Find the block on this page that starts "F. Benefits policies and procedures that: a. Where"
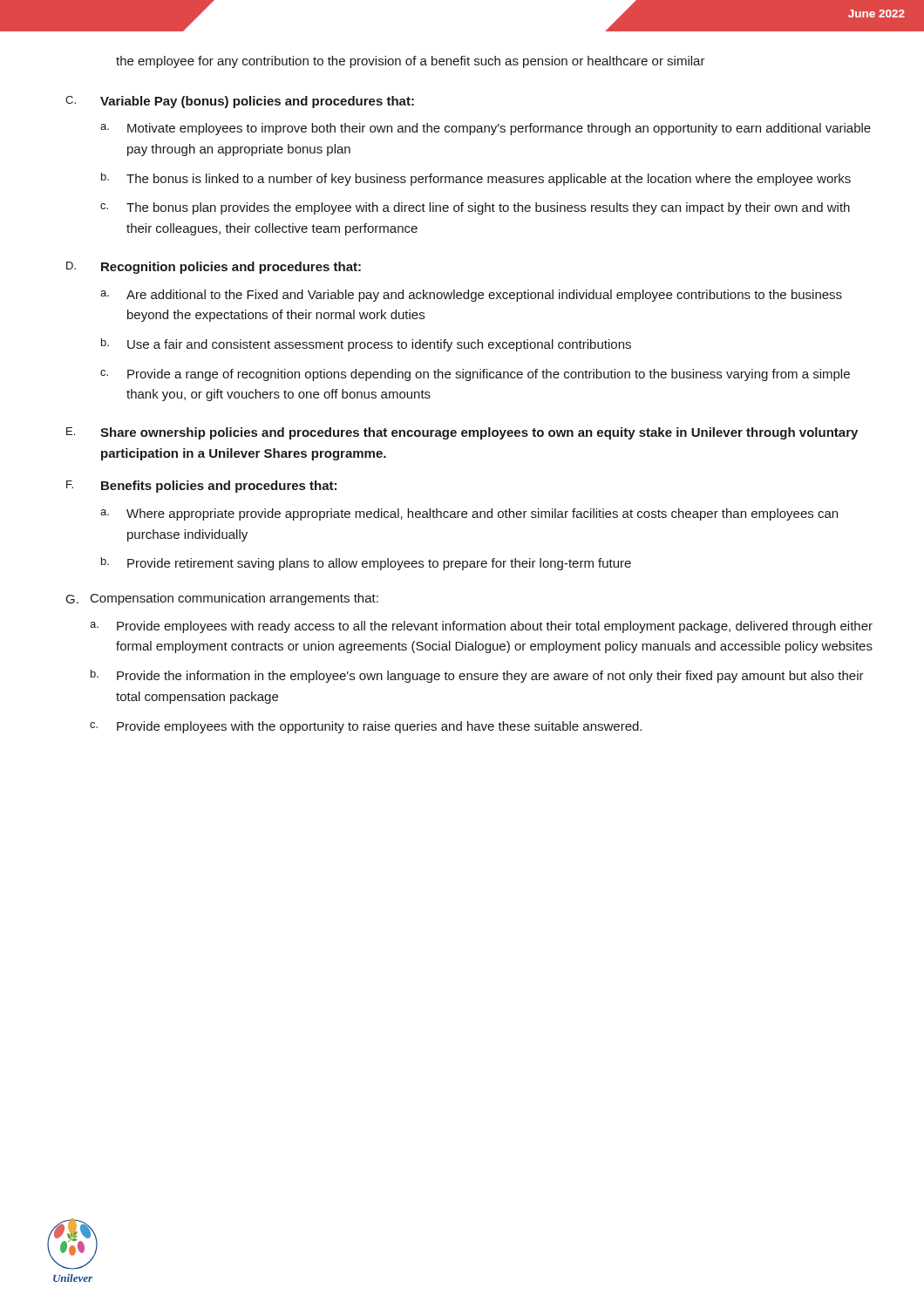The height and width of the screenshot is (1308, 924). (471, 529)
